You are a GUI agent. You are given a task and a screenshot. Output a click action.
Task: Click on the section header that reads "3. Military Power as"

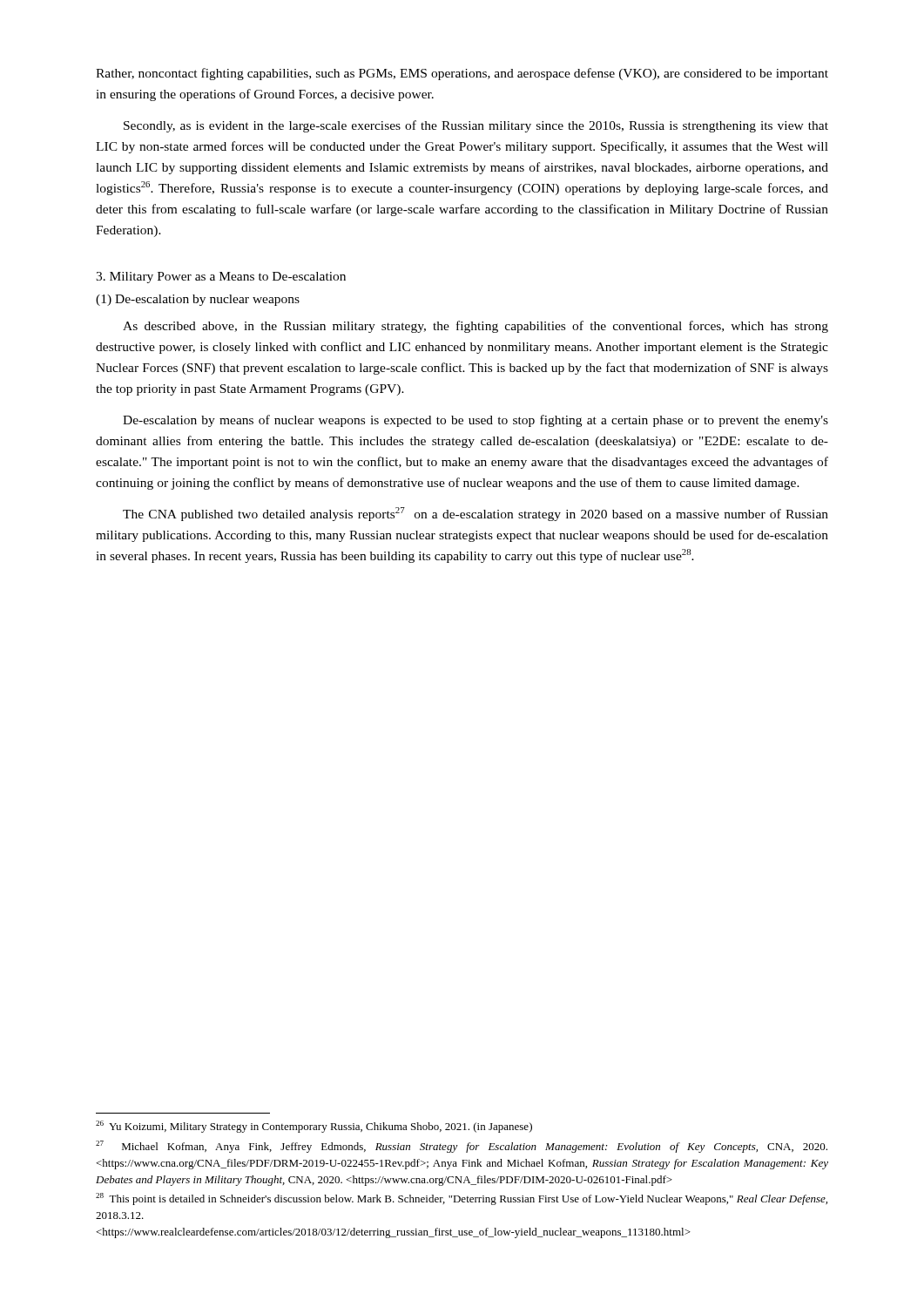(x=221, y=276)
